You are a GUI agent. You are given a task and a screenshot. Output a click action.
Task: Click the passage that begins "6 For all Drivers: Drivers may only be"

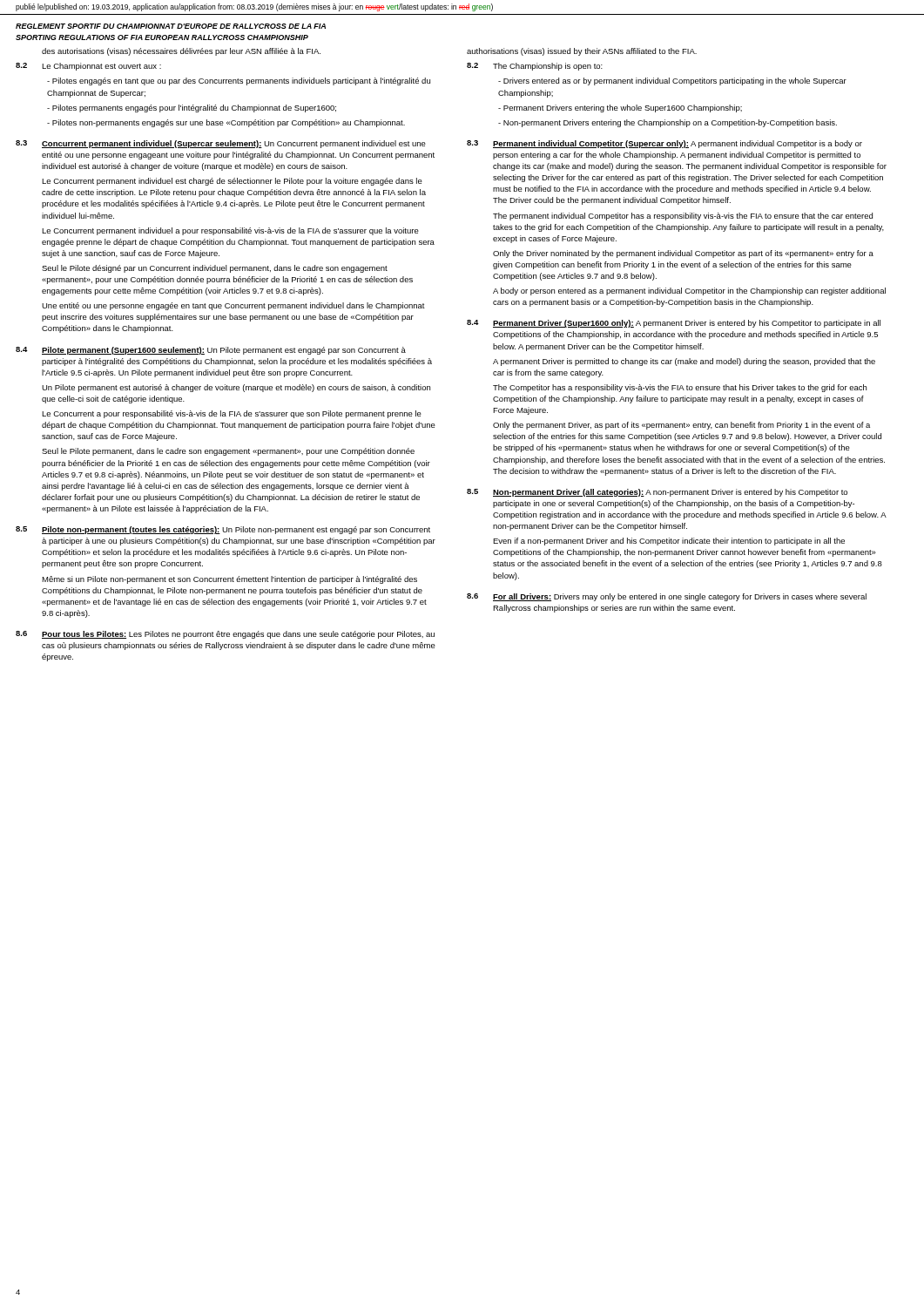click(677, 604)
